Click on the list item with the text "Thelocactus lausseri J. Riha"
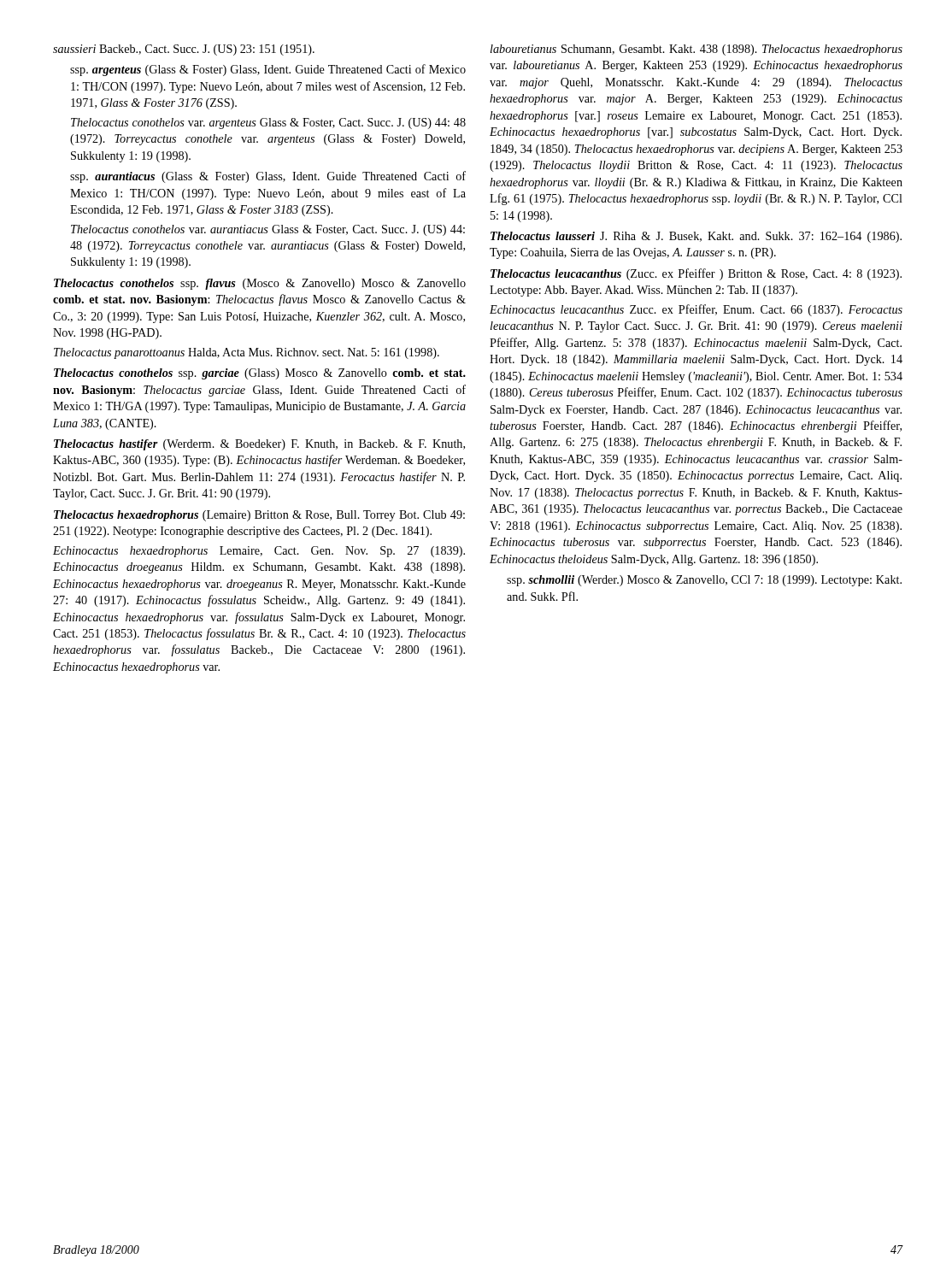Viewport: 952px width, 1282px height. pyautogui.click(x=696, y=245)
